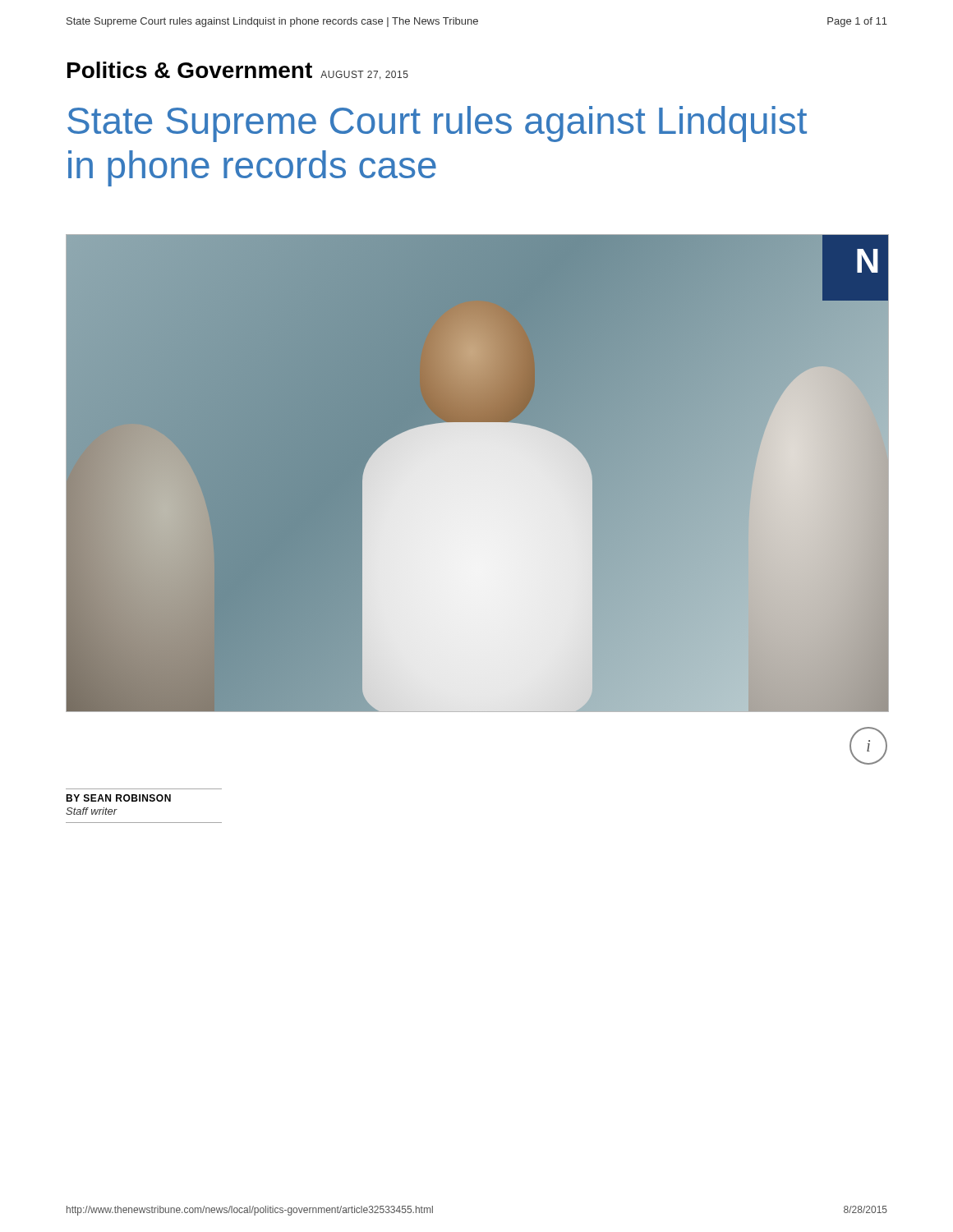
Task: Select the section header with the text "Politics & GovernmentAUGUST 27, 2015"
Action: tap(237, 70)
